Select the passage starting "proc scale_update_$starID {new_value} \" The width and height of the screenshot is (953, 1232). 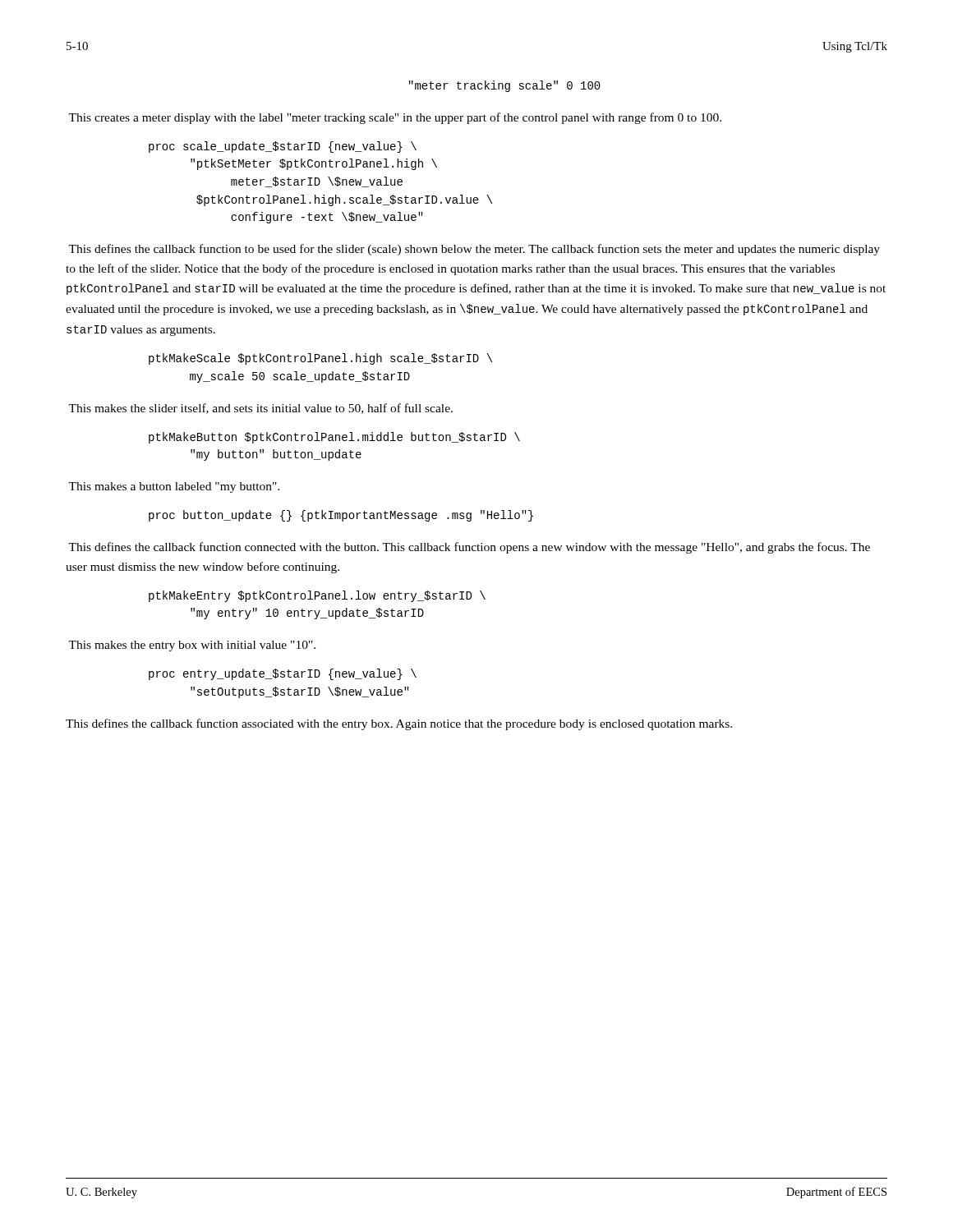click(283, 147)
